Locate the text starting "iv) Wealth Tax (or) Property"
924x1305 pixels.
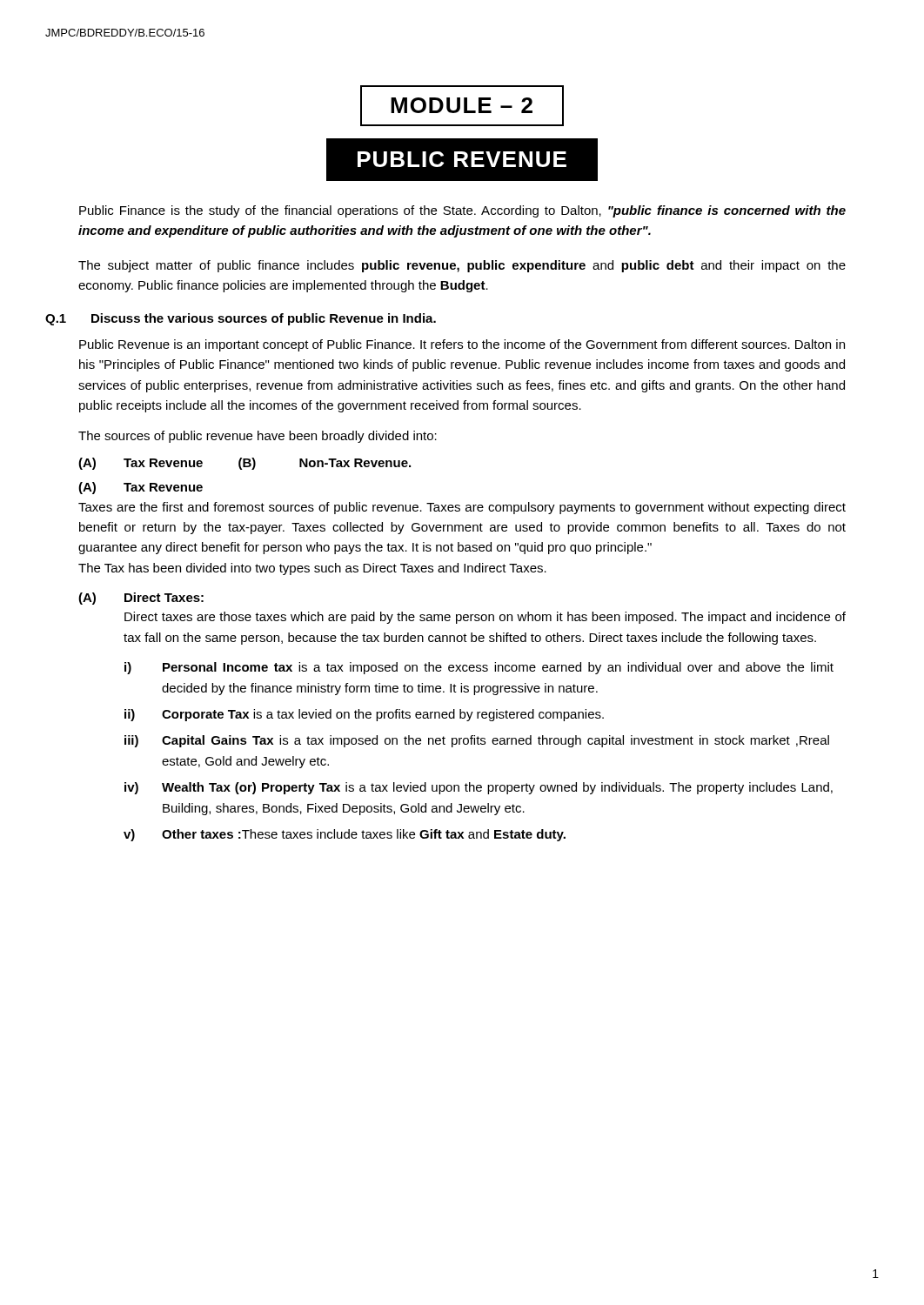(479, 798)
